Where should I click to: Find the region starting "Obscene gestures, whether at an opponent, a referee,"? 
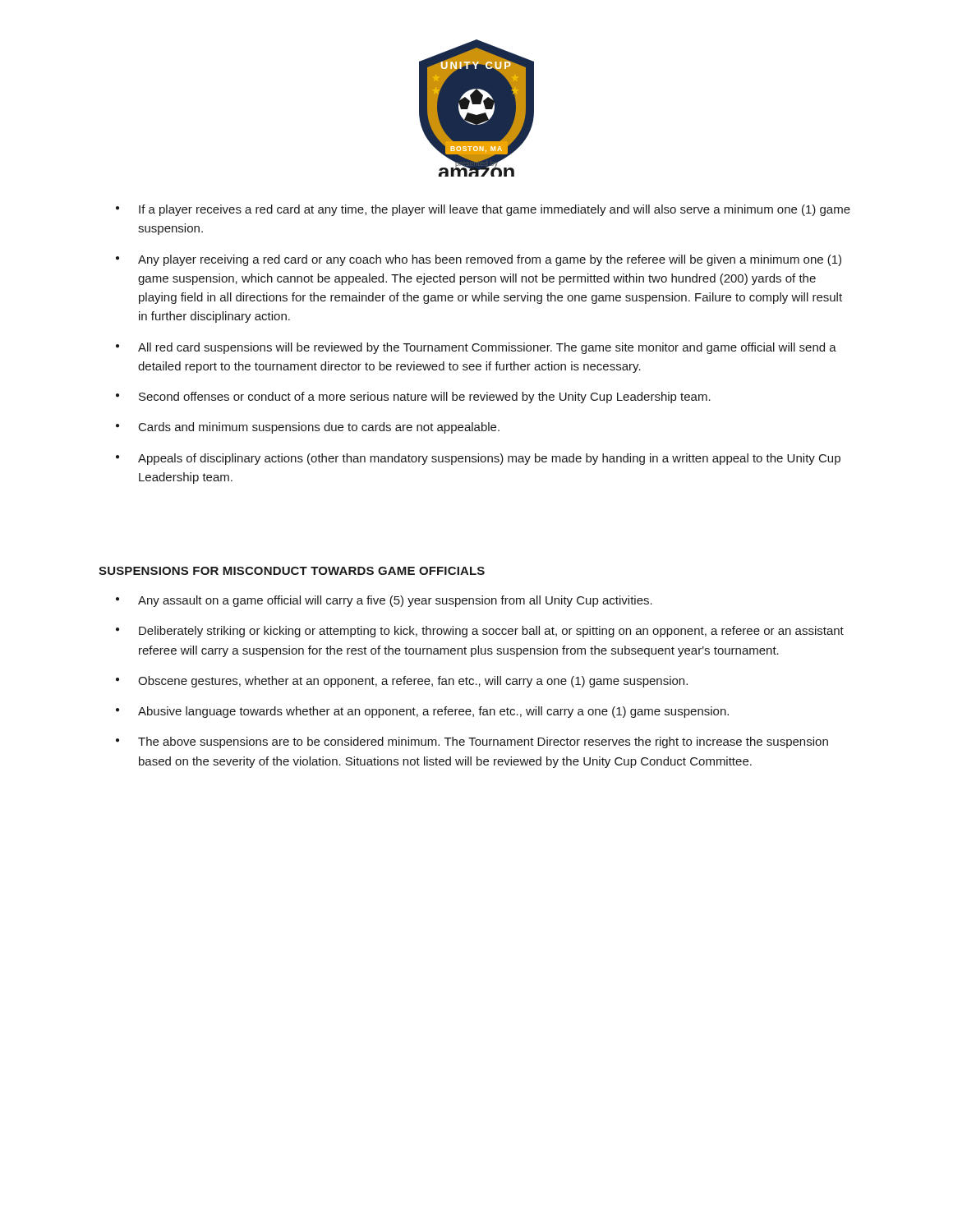click(485, 680)
